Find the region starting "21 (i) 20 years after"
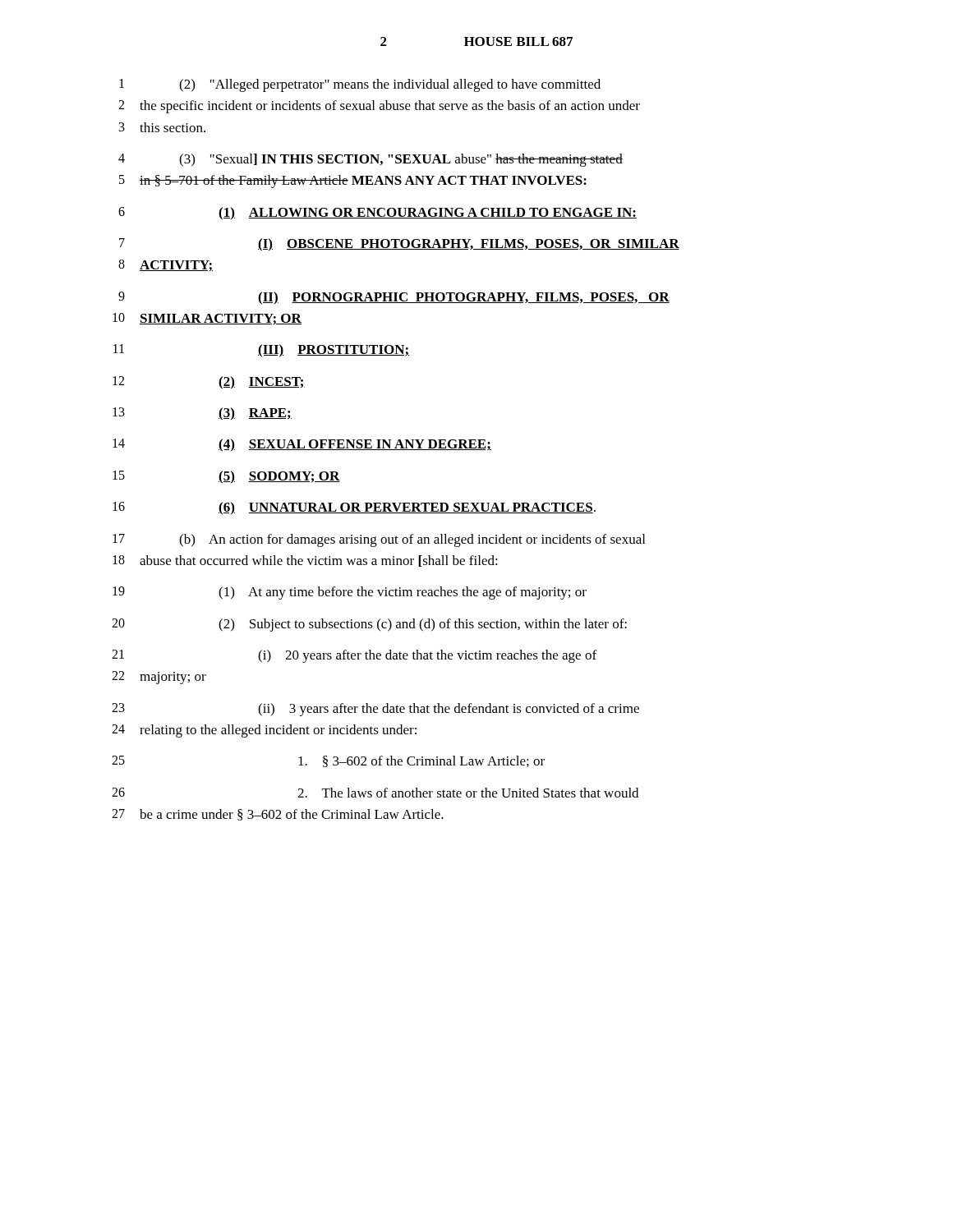Screen dimensions: 1232x953 point(476,666)
